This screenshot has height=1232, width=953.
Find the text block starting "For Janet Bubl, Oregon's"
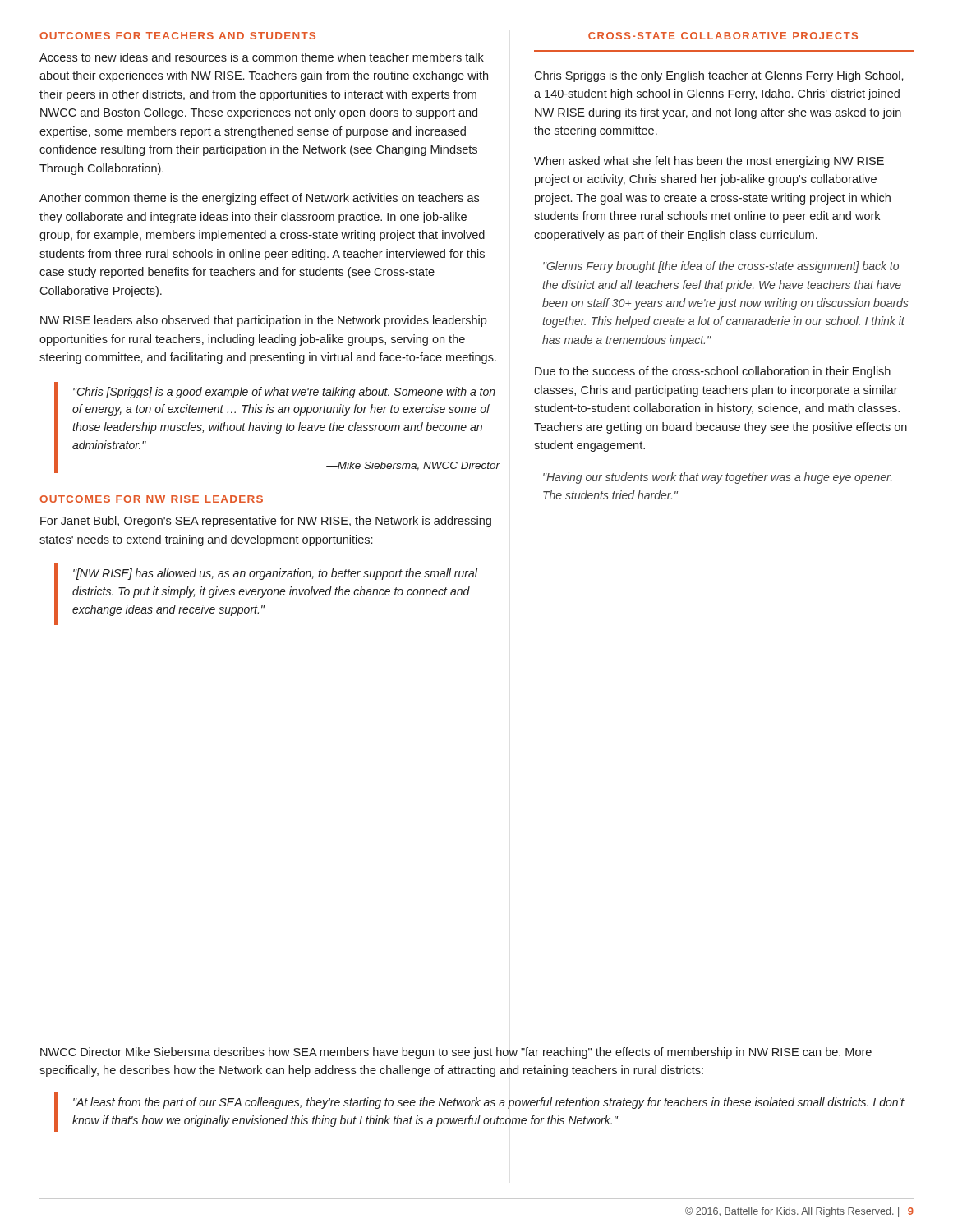(x=269, y=530)
